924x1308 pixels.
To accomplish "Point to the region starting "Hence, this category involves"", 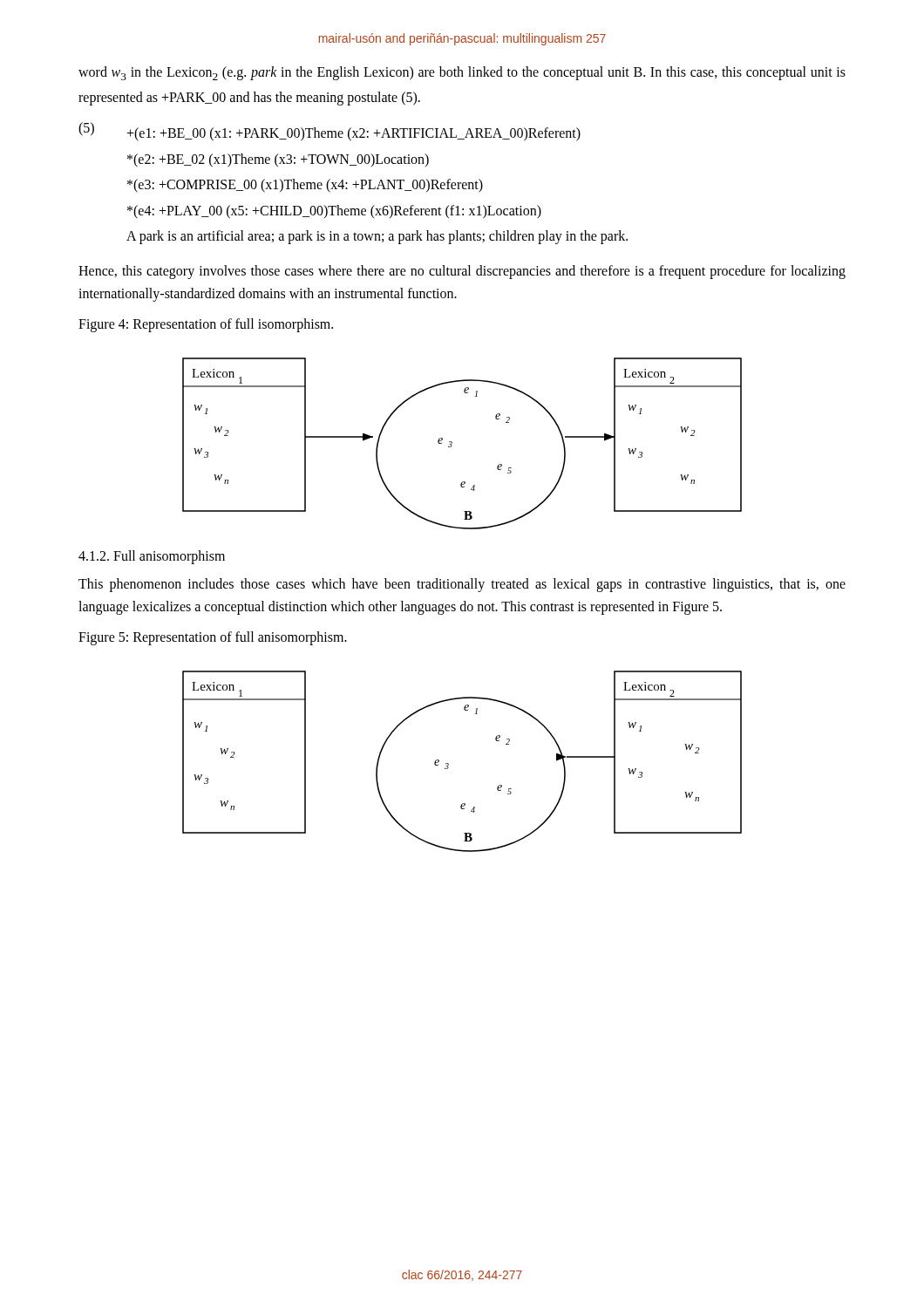I will (462, 282).
